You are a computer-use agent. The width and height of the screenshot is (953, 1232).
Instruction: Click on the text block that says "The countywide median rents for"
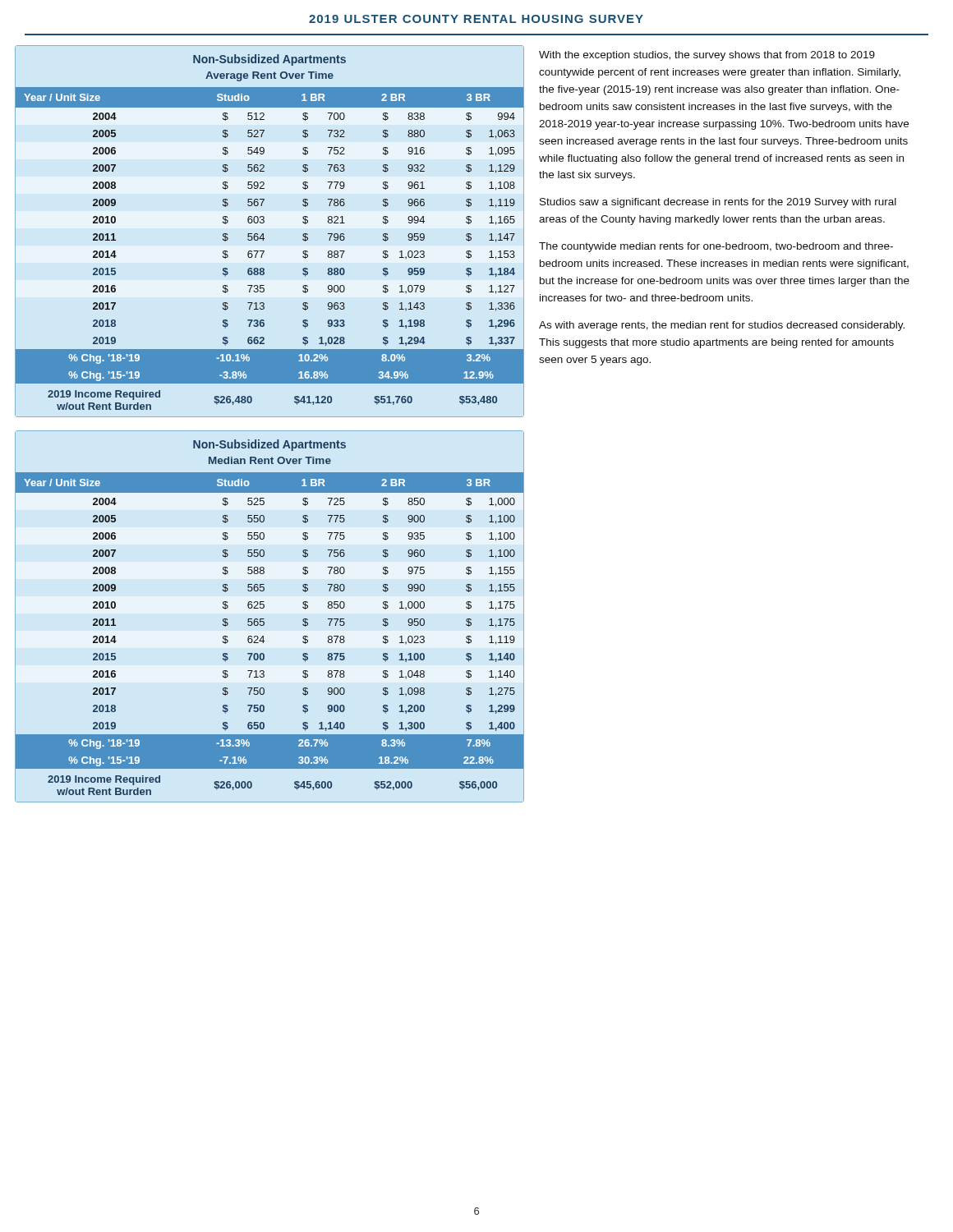coord(724,272)
